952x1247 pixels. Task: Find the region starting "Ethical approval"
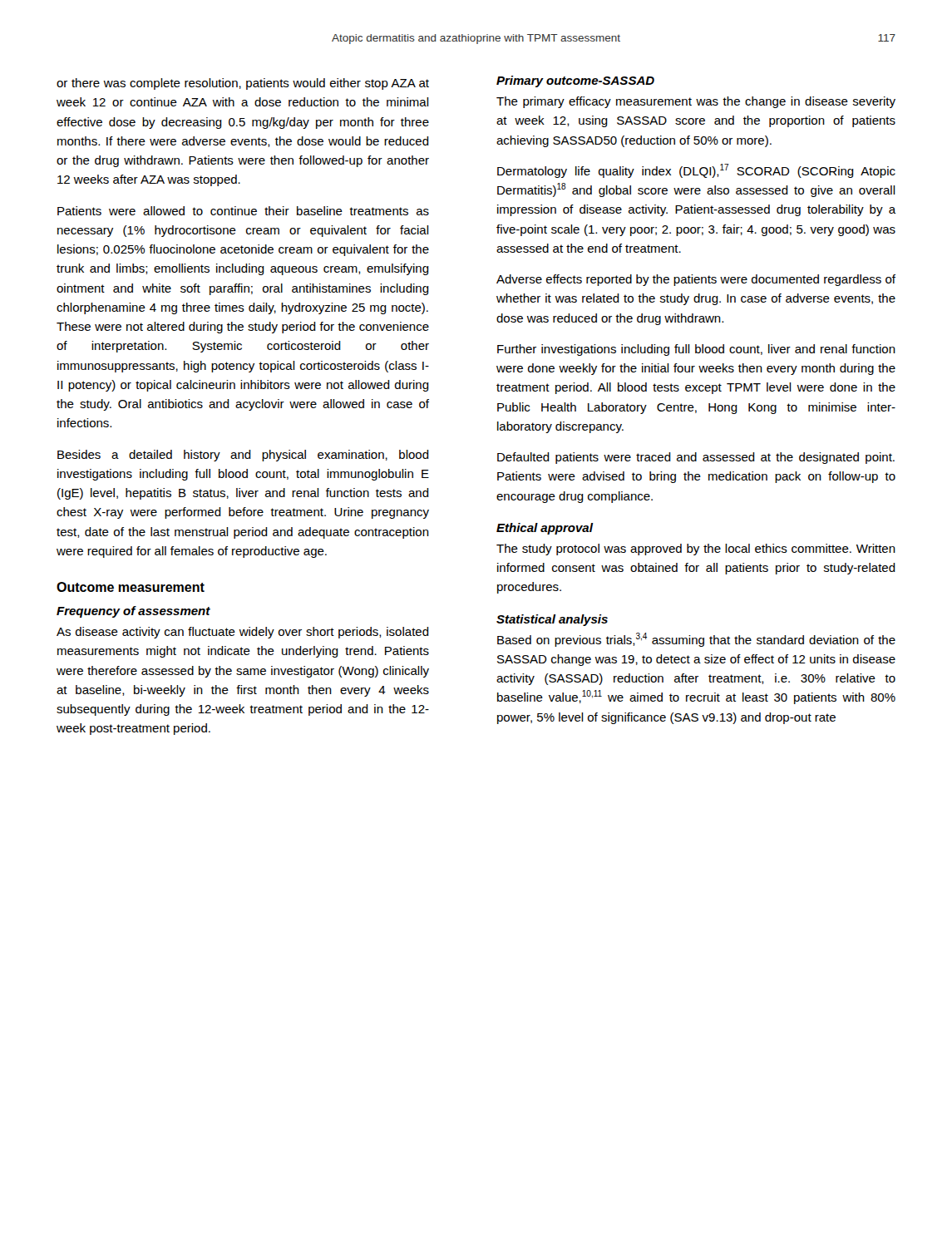coord(545,527)
